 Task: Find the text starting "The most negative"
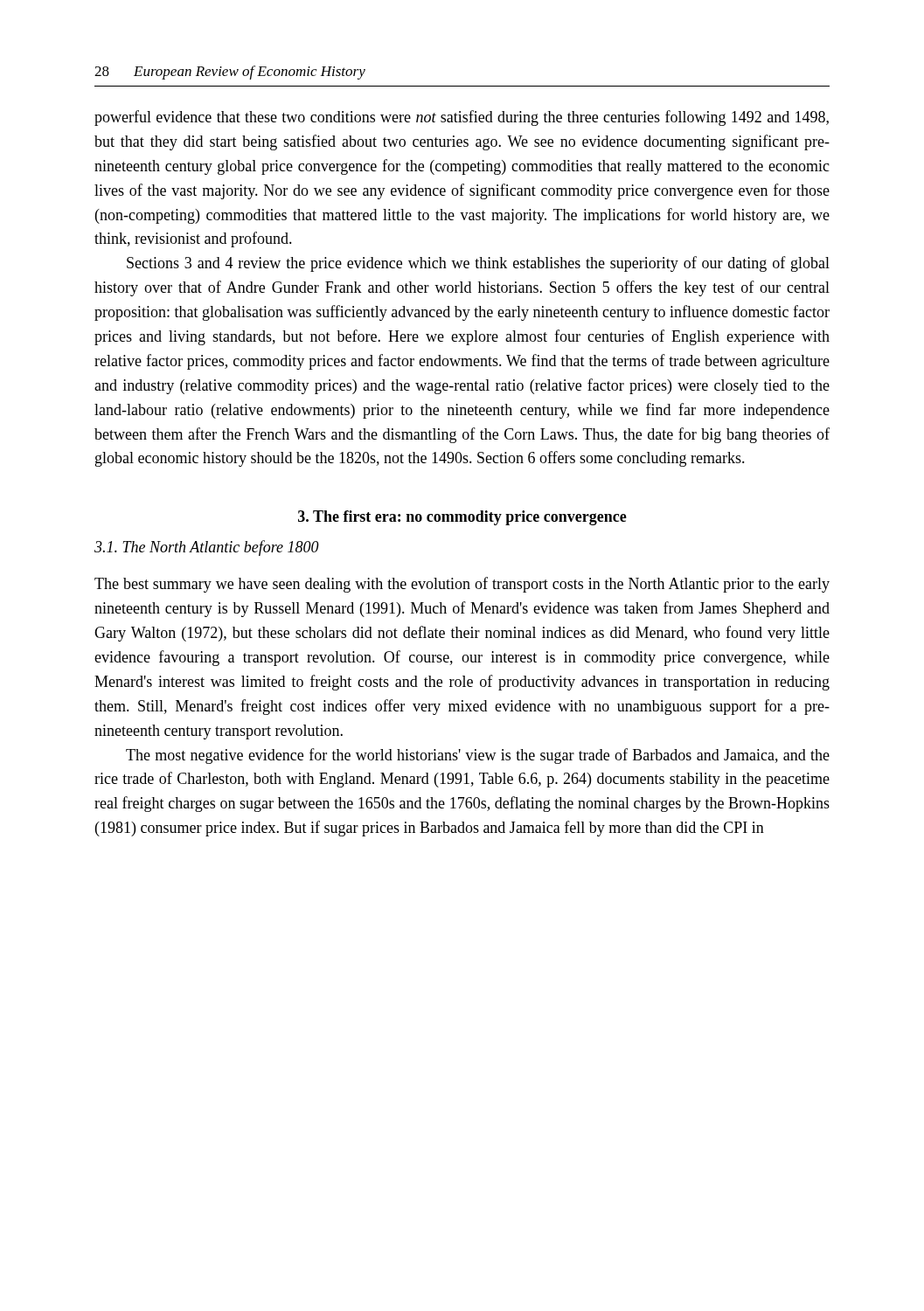tap(462, 792)
